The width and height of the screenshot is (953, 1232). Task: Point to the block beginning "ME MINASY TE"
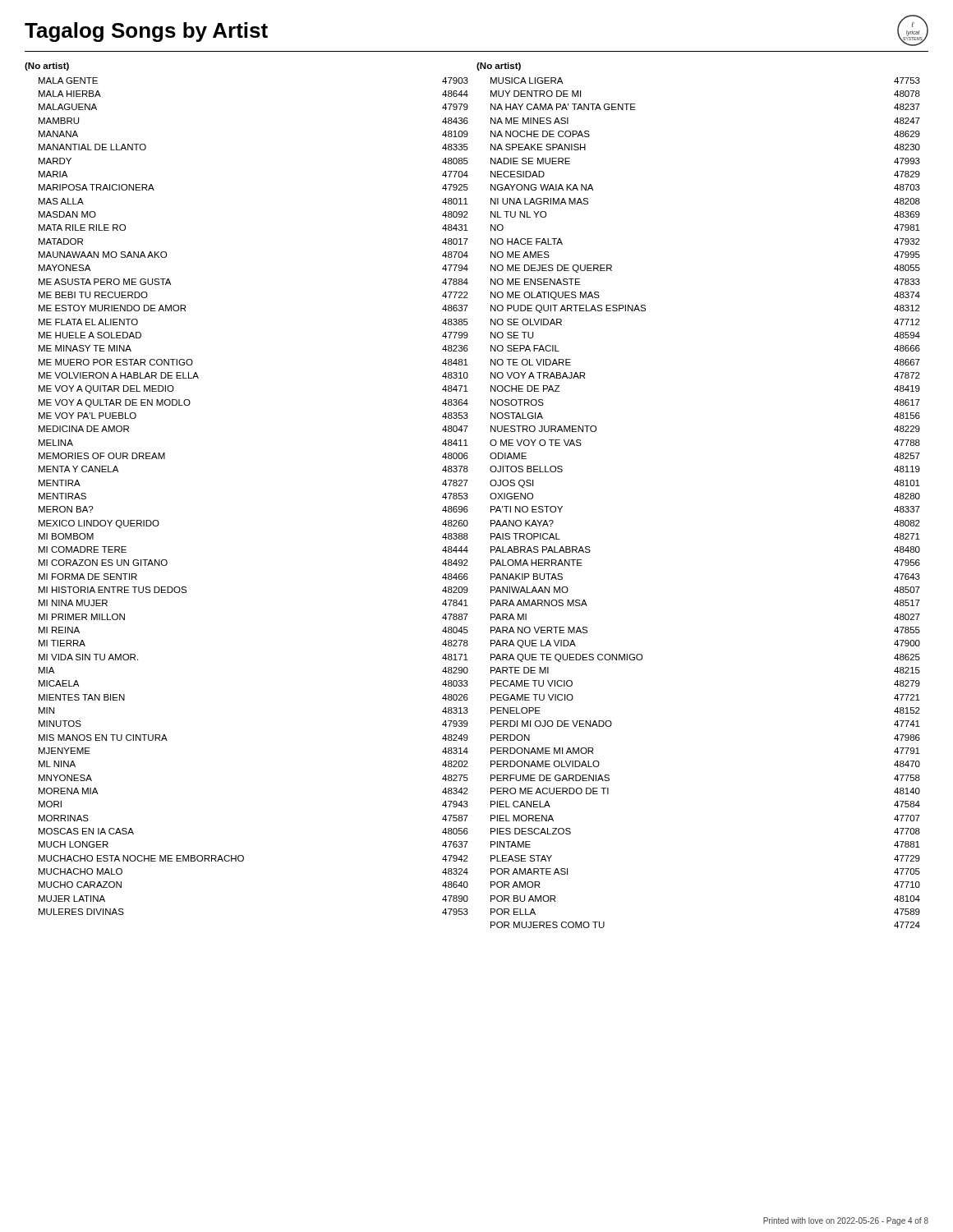pos(83,349)
